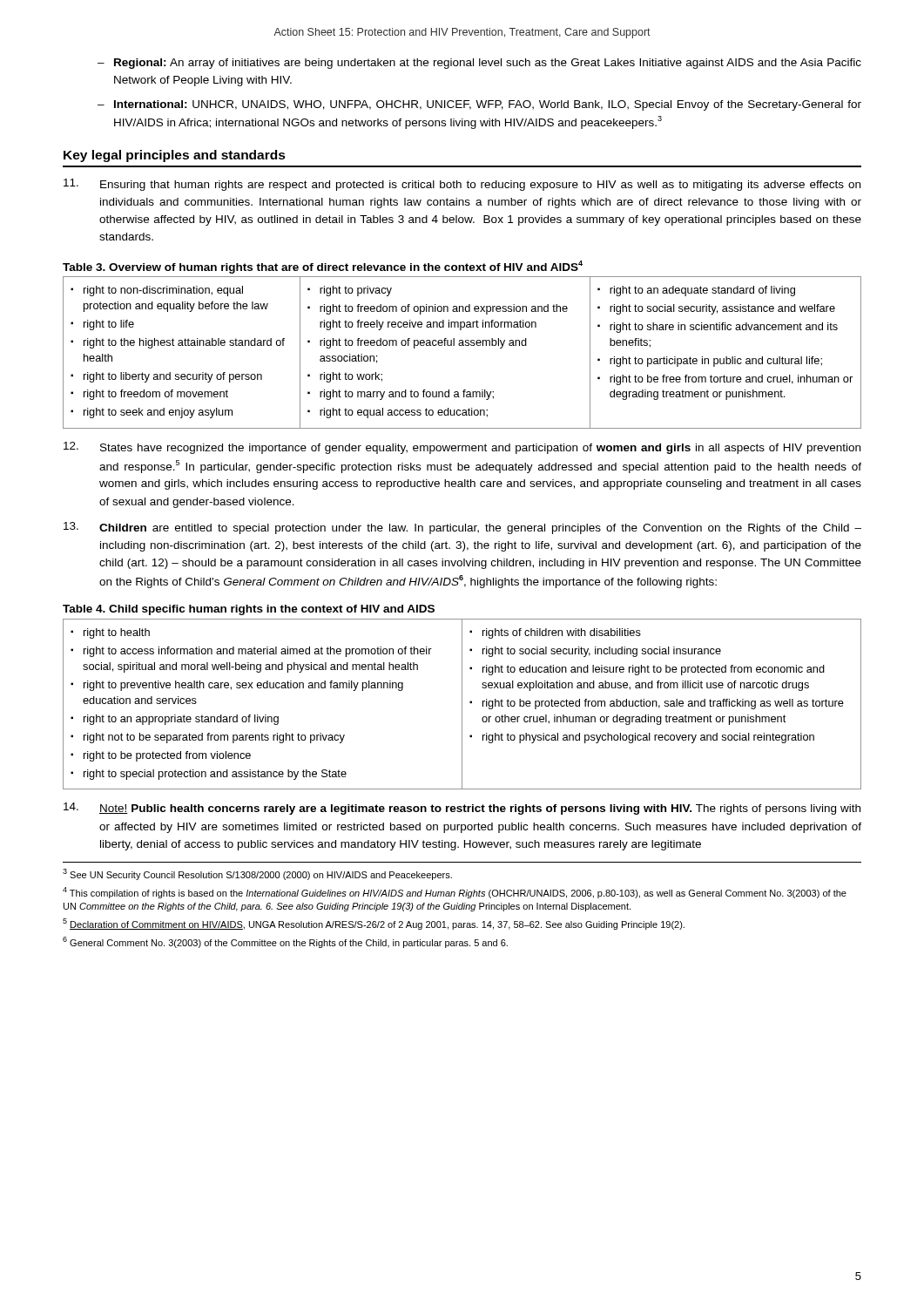Click the passage that begins "States have recognized the importance"

point(462,475)
